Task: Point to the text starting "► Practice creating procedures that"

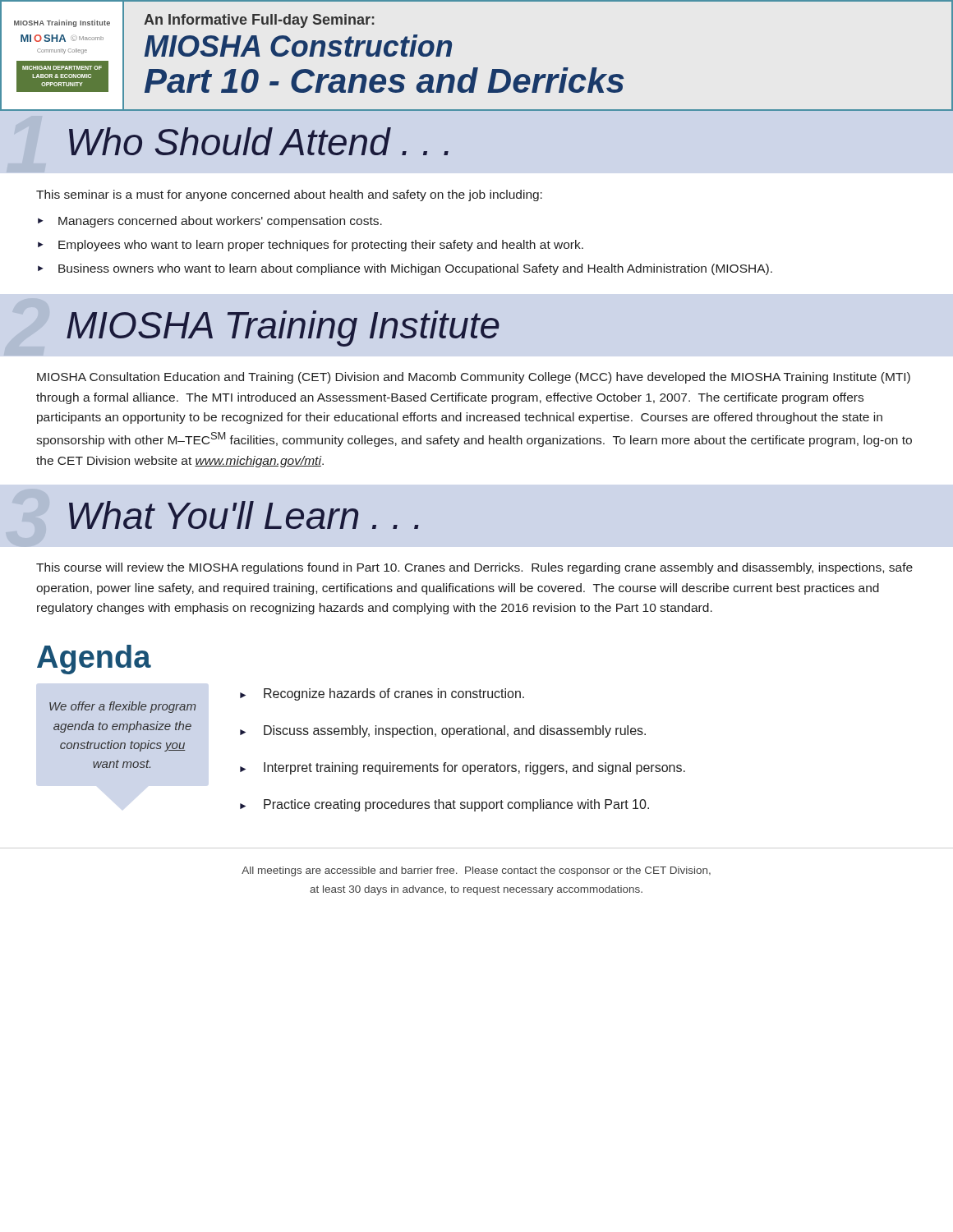Action: (444, 805)
